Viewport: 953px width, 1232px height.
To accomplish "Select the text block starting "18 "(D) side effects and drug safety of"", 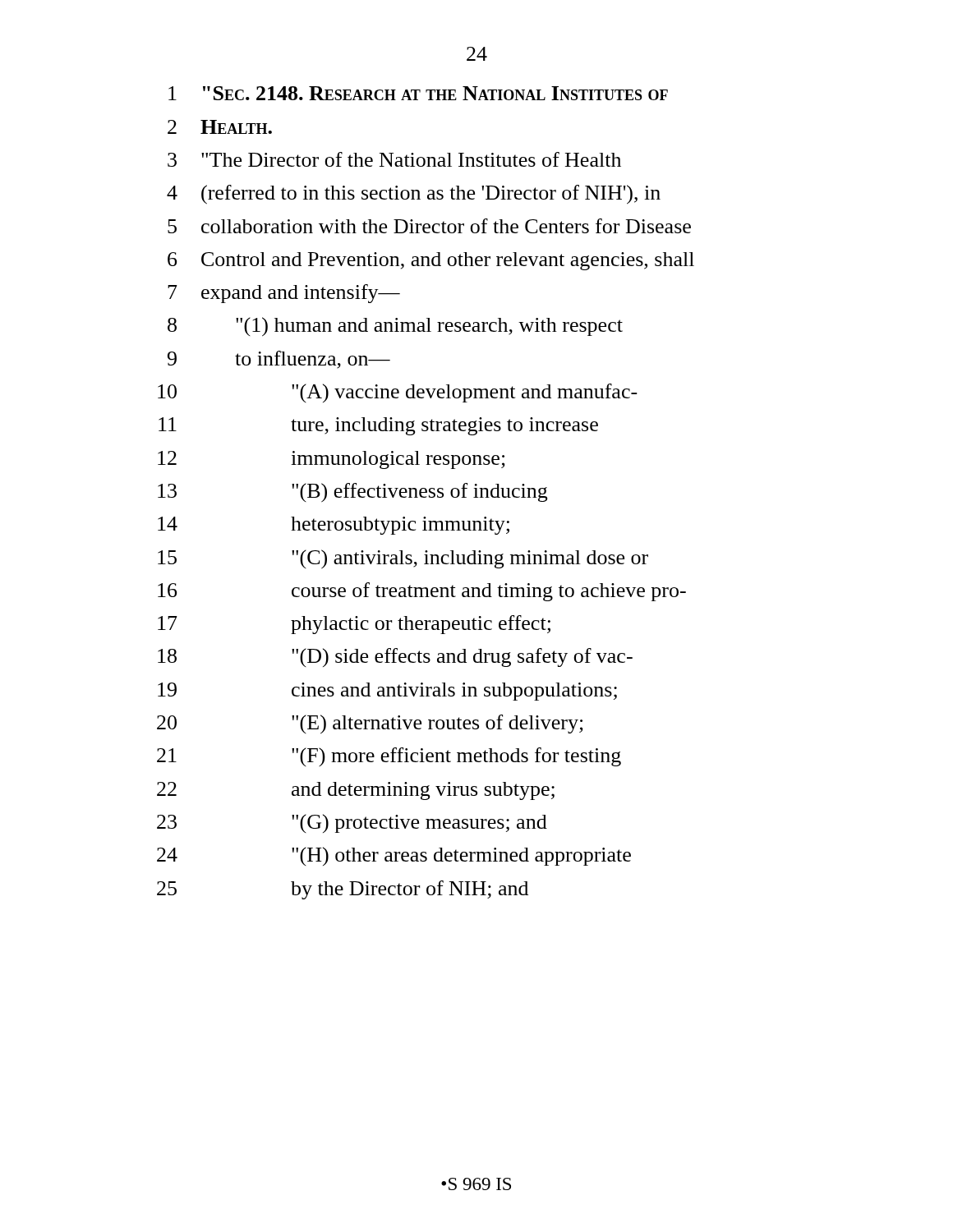I will coord(488,657).
